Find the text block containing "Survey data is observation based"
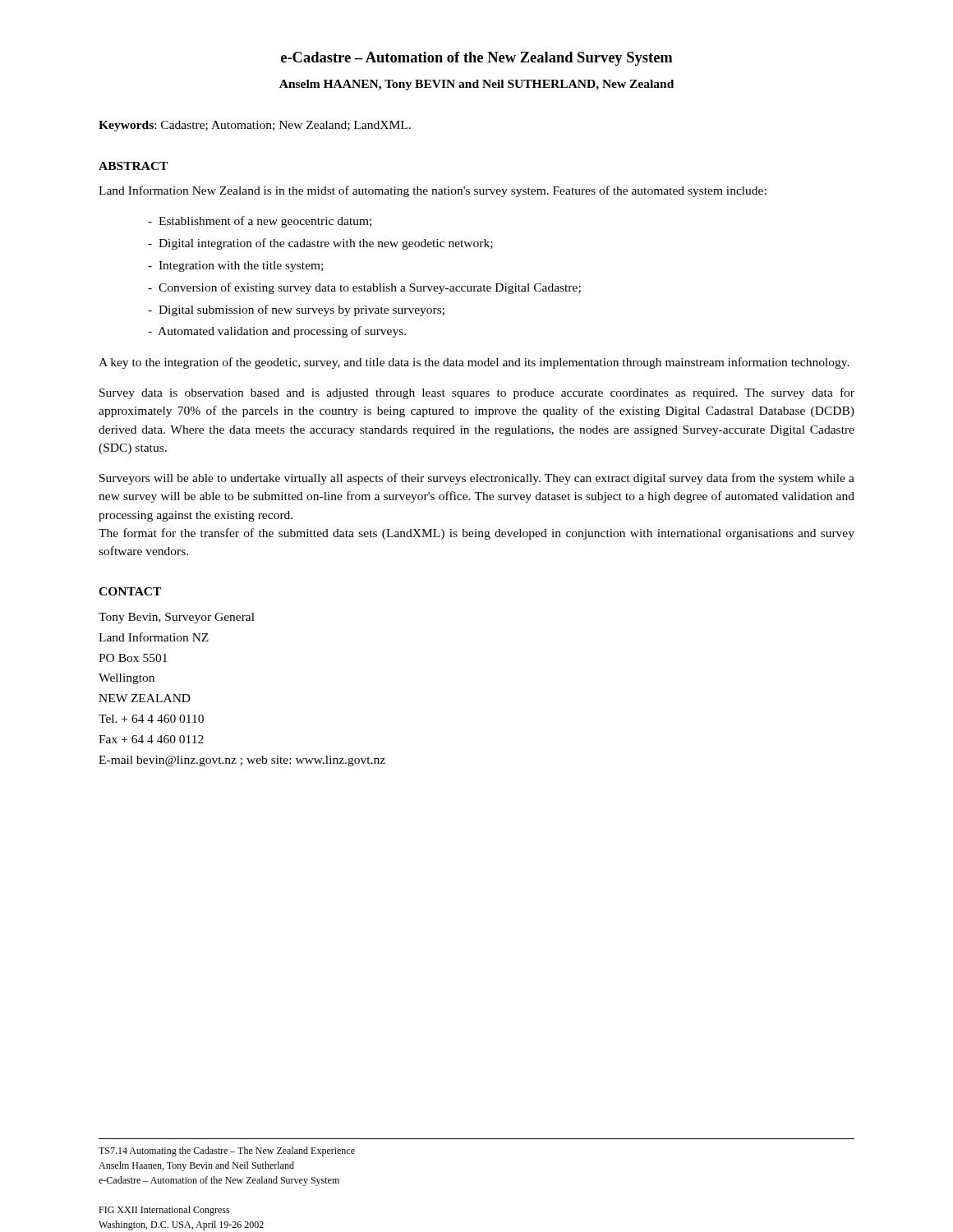 click(x=476, y=420)
